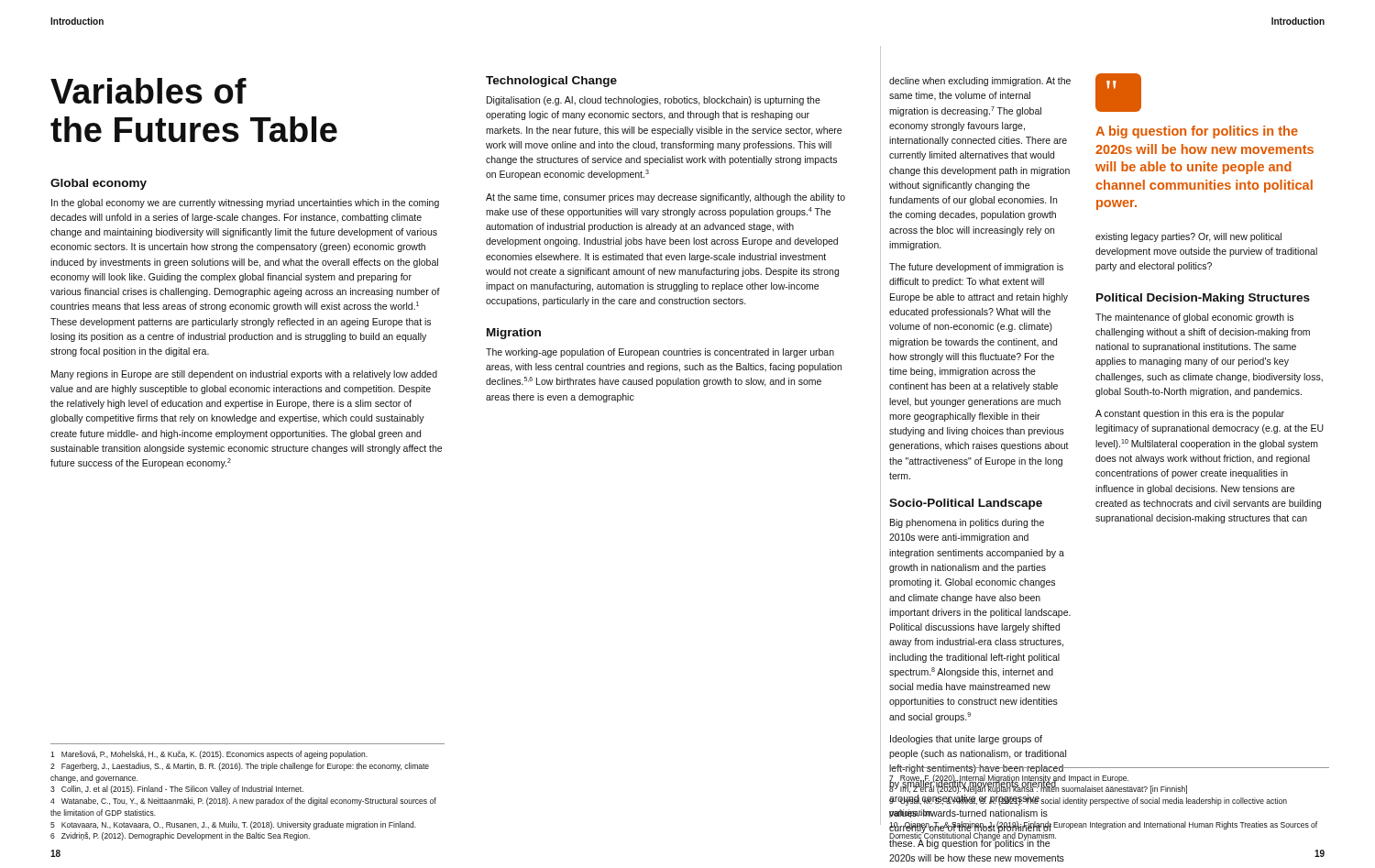Find the text block starting "Global economy"

[x=99, y=182]
